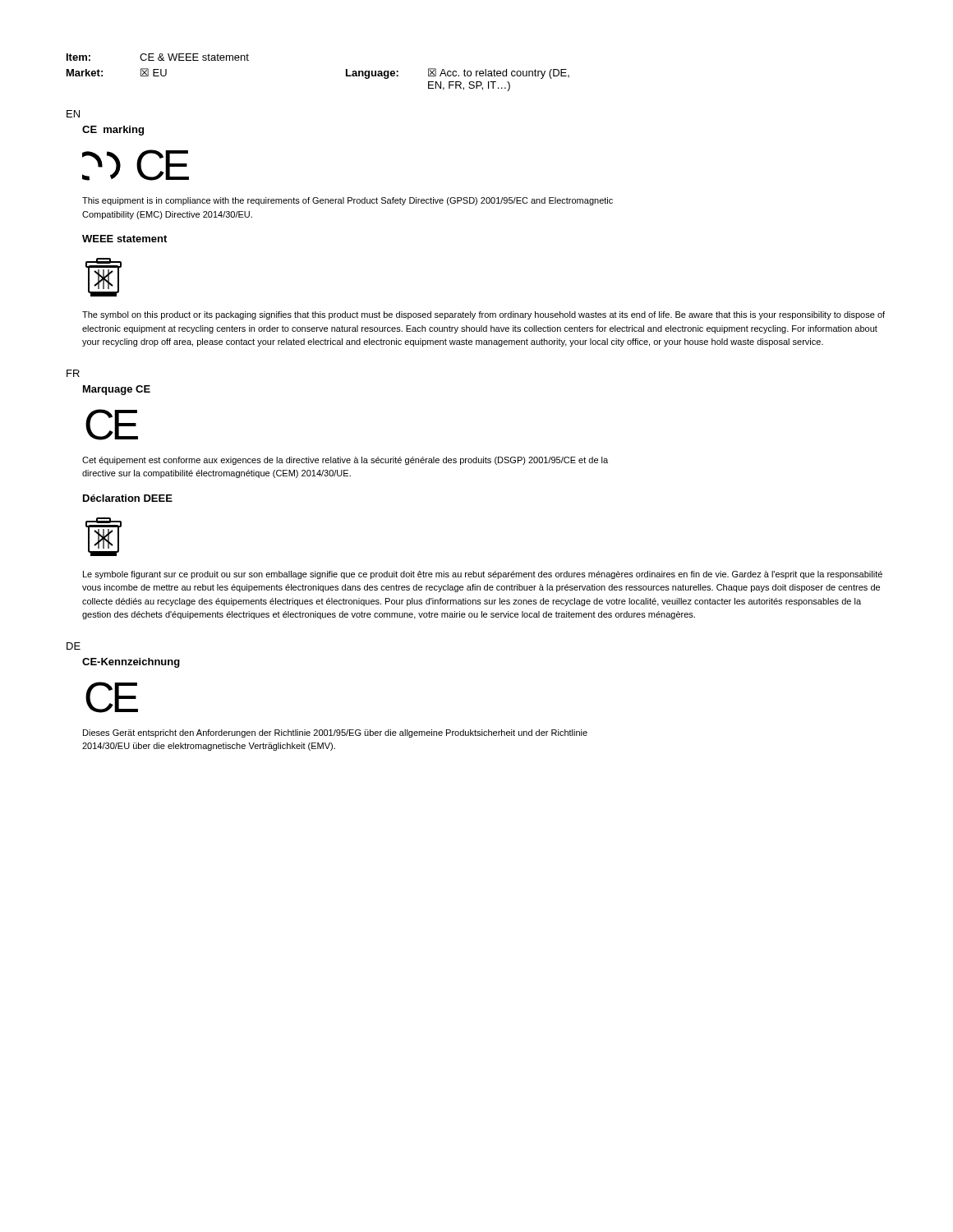Locate the text block with the text "Dieses Gerät entspricht den"

335,739
